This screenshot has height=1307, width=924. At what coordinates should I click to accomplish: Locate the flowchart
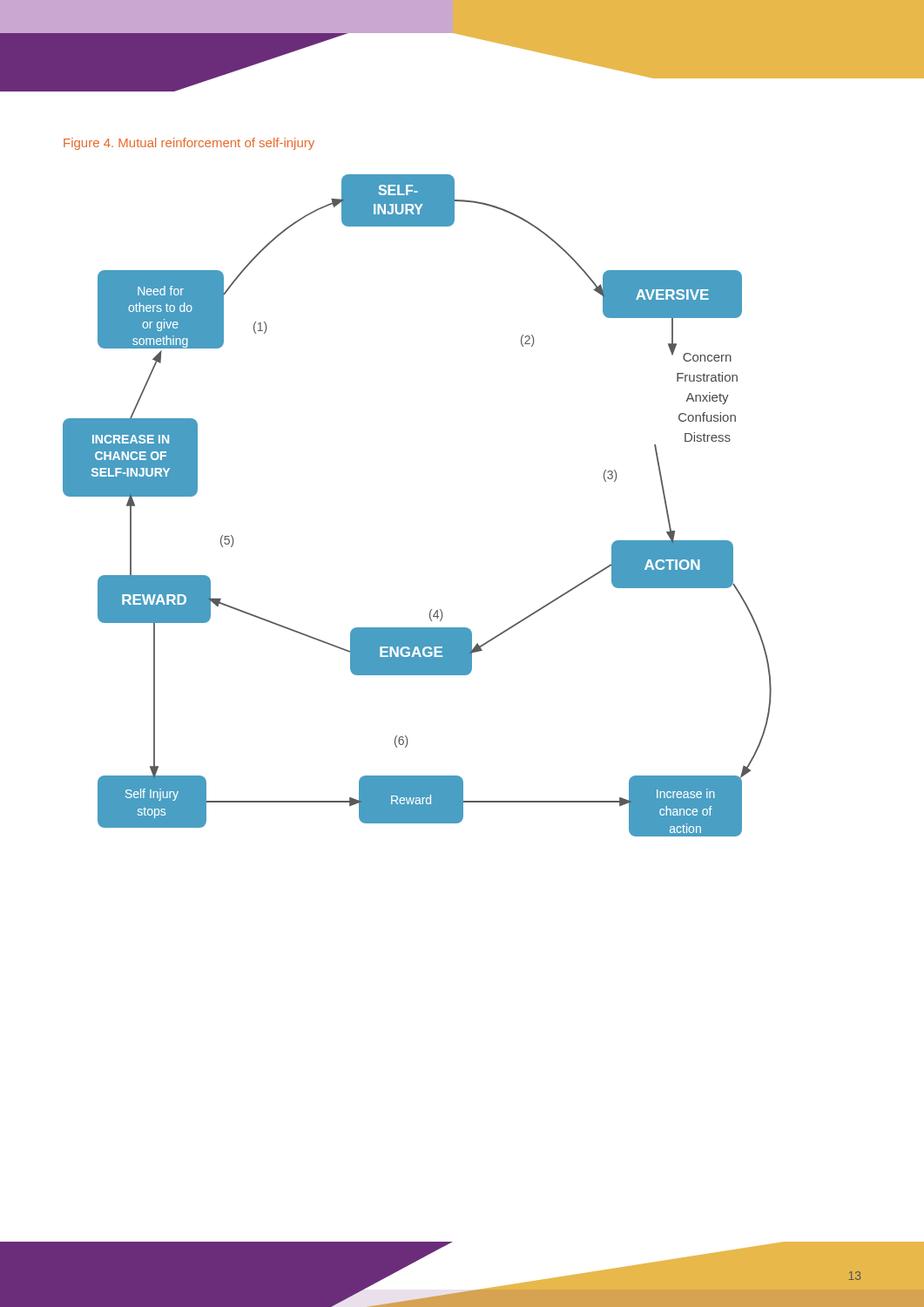pyautogui.click(x=463, y=536)
